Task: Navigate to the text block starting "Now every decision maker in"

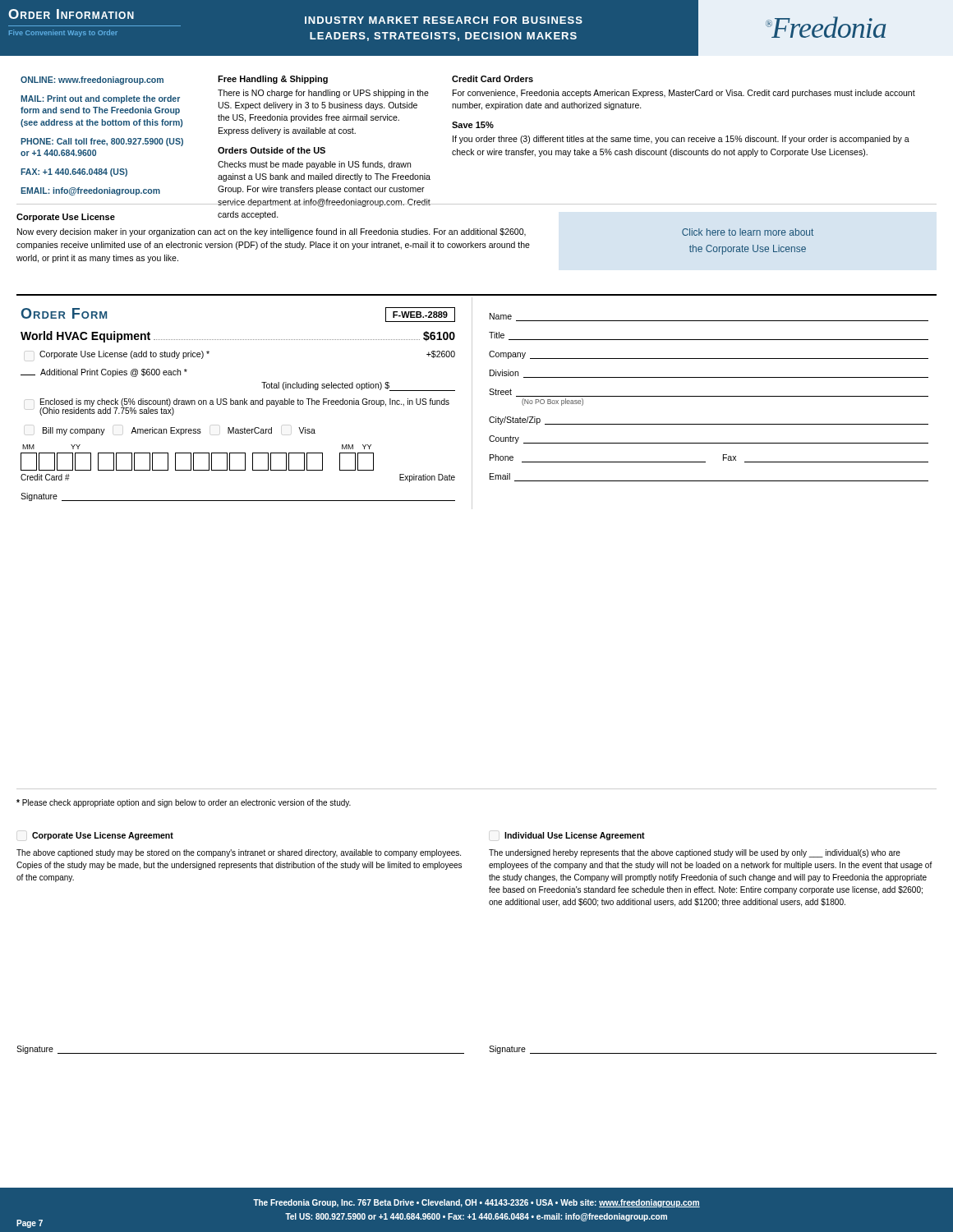Action: [273, 245]
